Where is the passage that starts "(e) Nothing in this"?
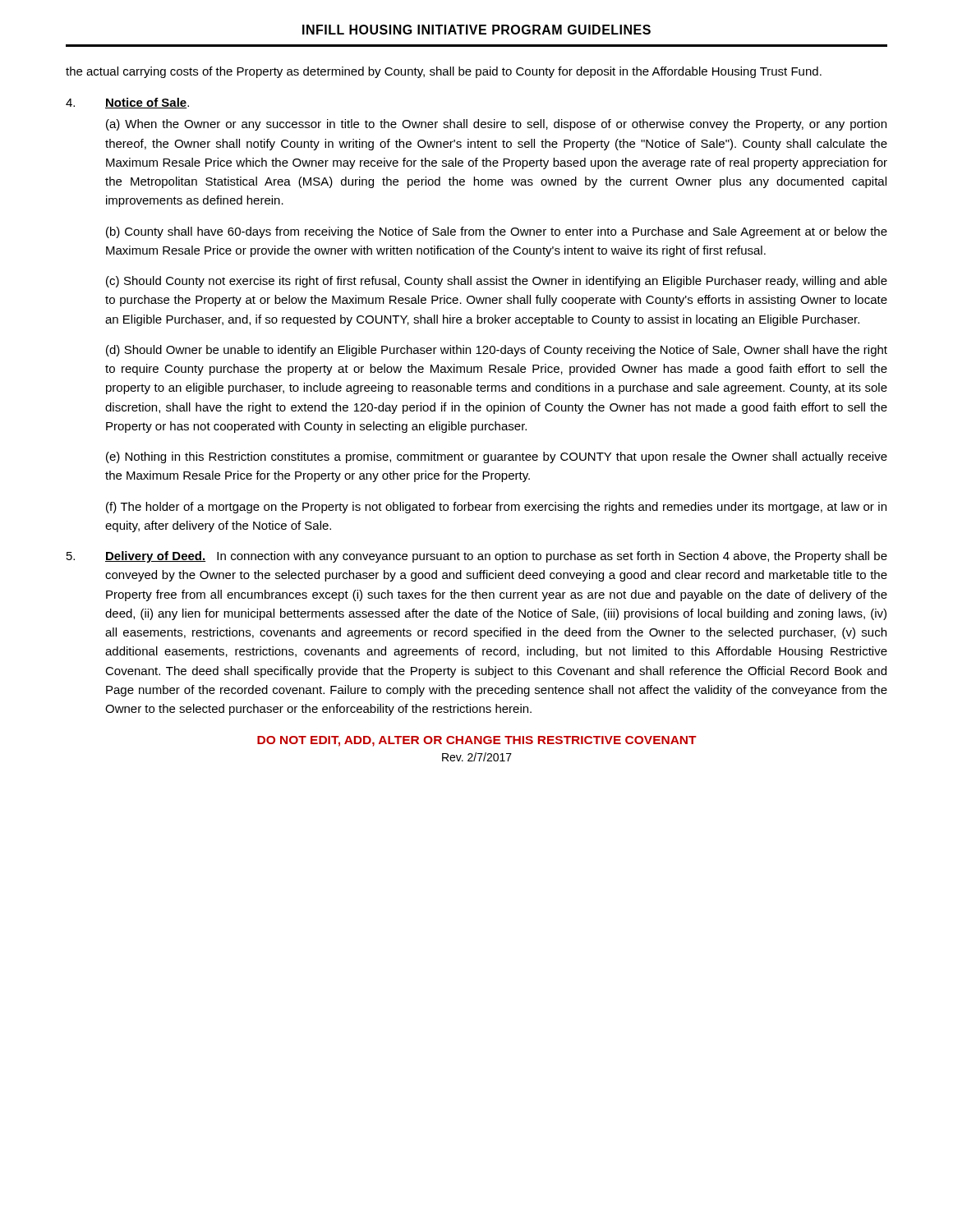Screen dimensions: 1232x953 [496, 466]
